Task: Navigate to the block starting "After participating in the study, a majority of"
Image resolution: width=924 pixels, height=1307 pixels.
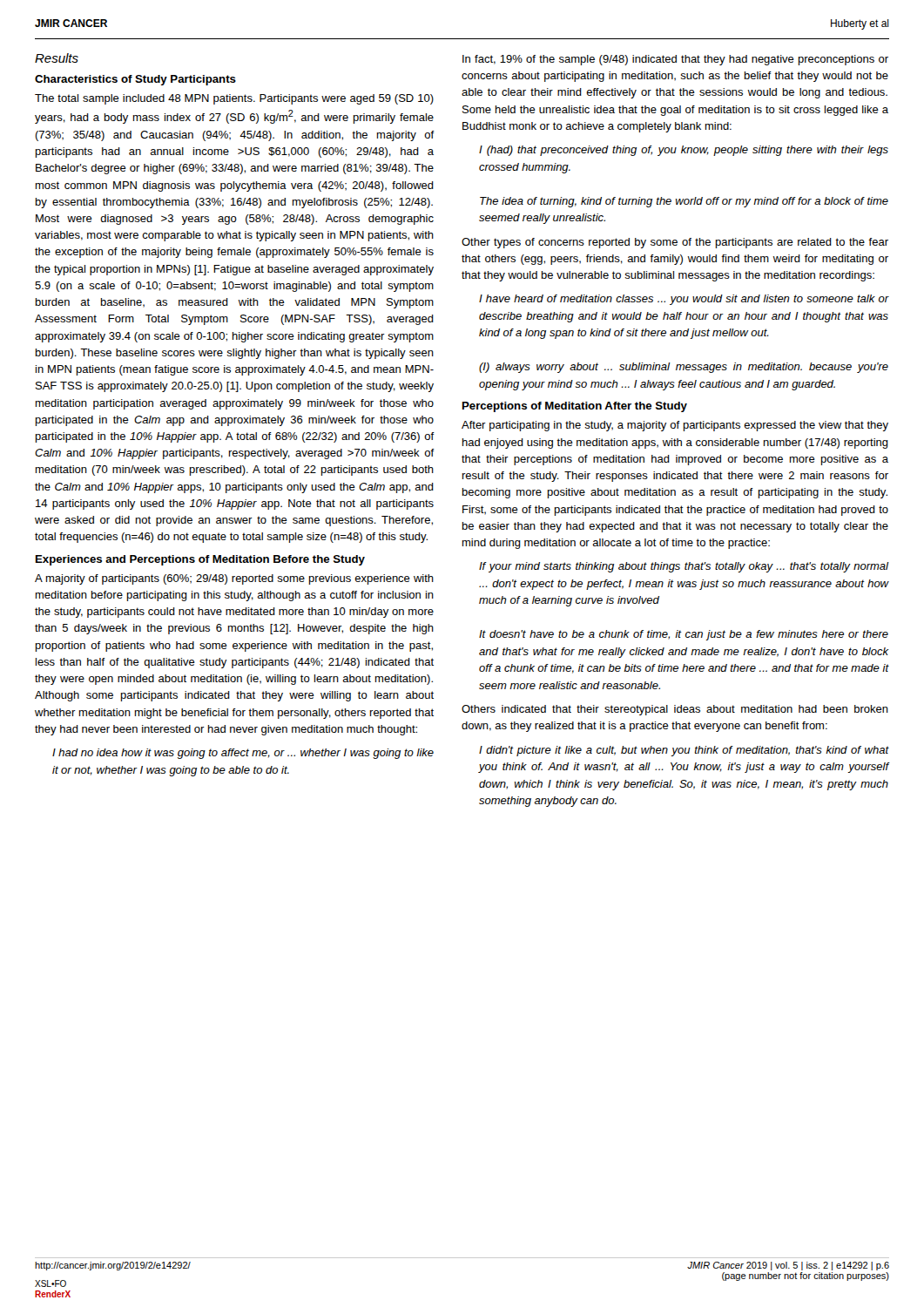Action: tap(675, 484)
